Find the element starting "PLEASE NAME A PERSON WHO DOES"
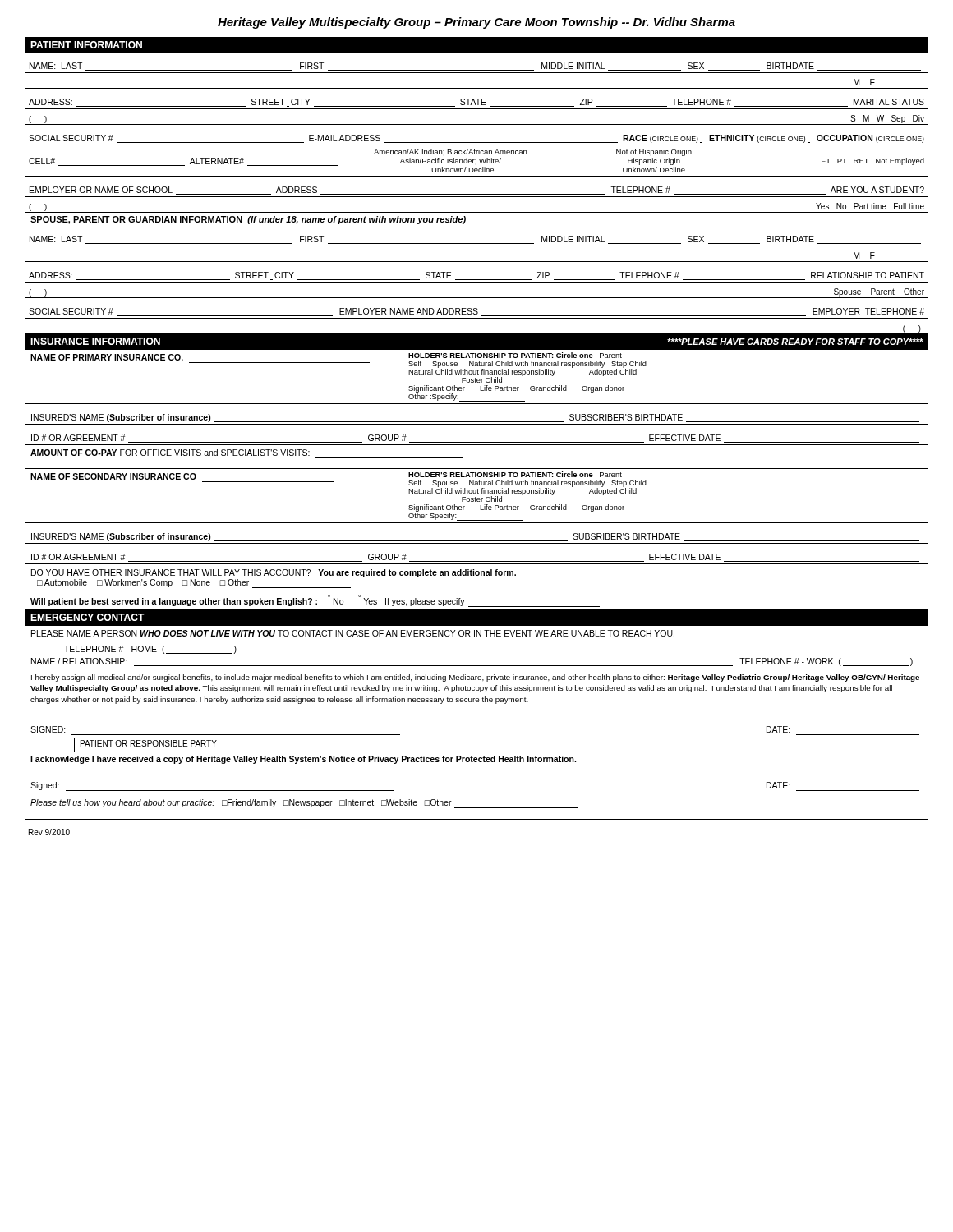Image resolution: width=953 pixels, height=1232 pixels. (x=353, y=633)
